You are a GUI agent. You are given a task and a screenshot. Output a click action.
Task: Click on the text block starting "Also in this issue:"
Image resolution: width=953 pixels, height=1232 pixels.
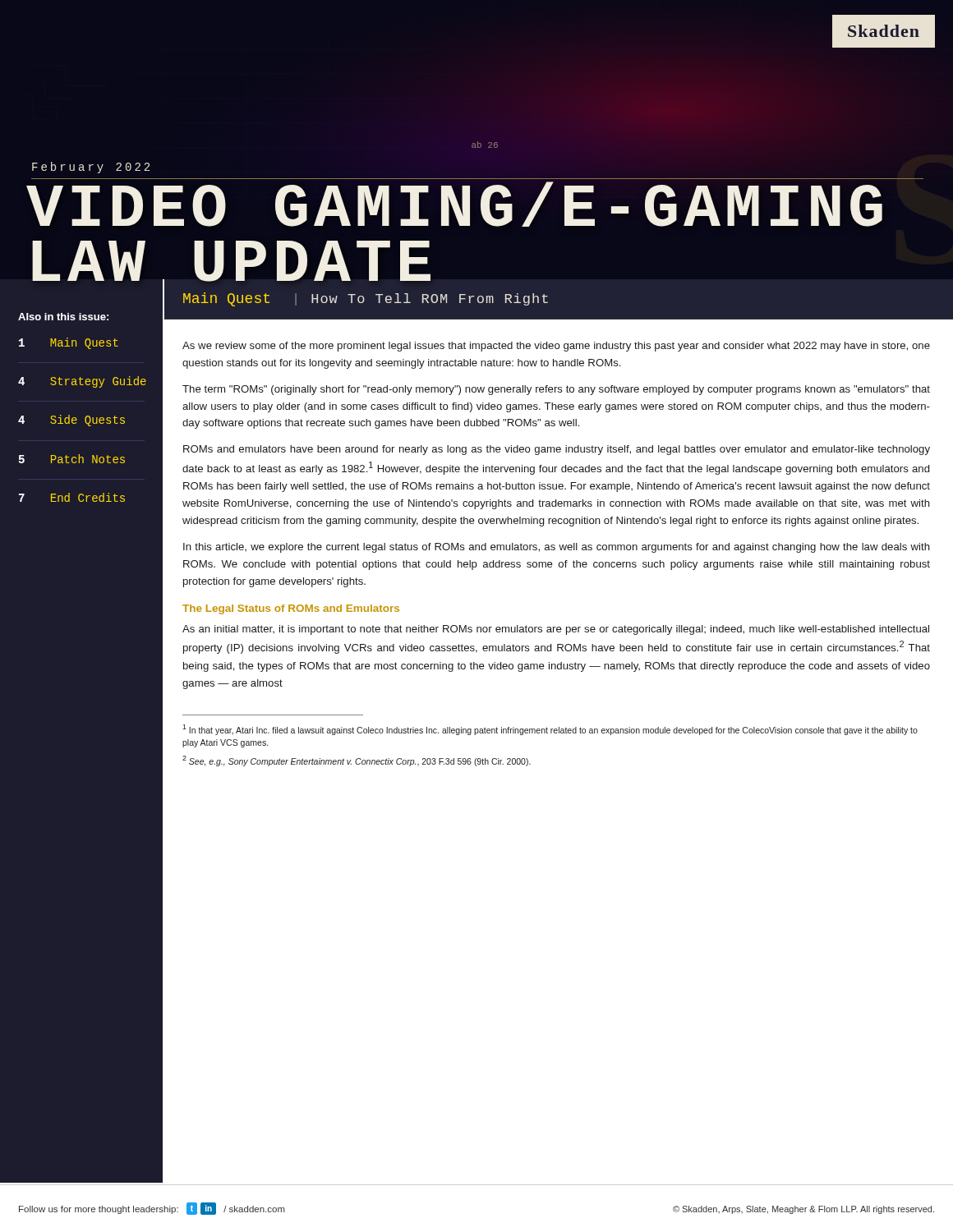click(64, 317)
